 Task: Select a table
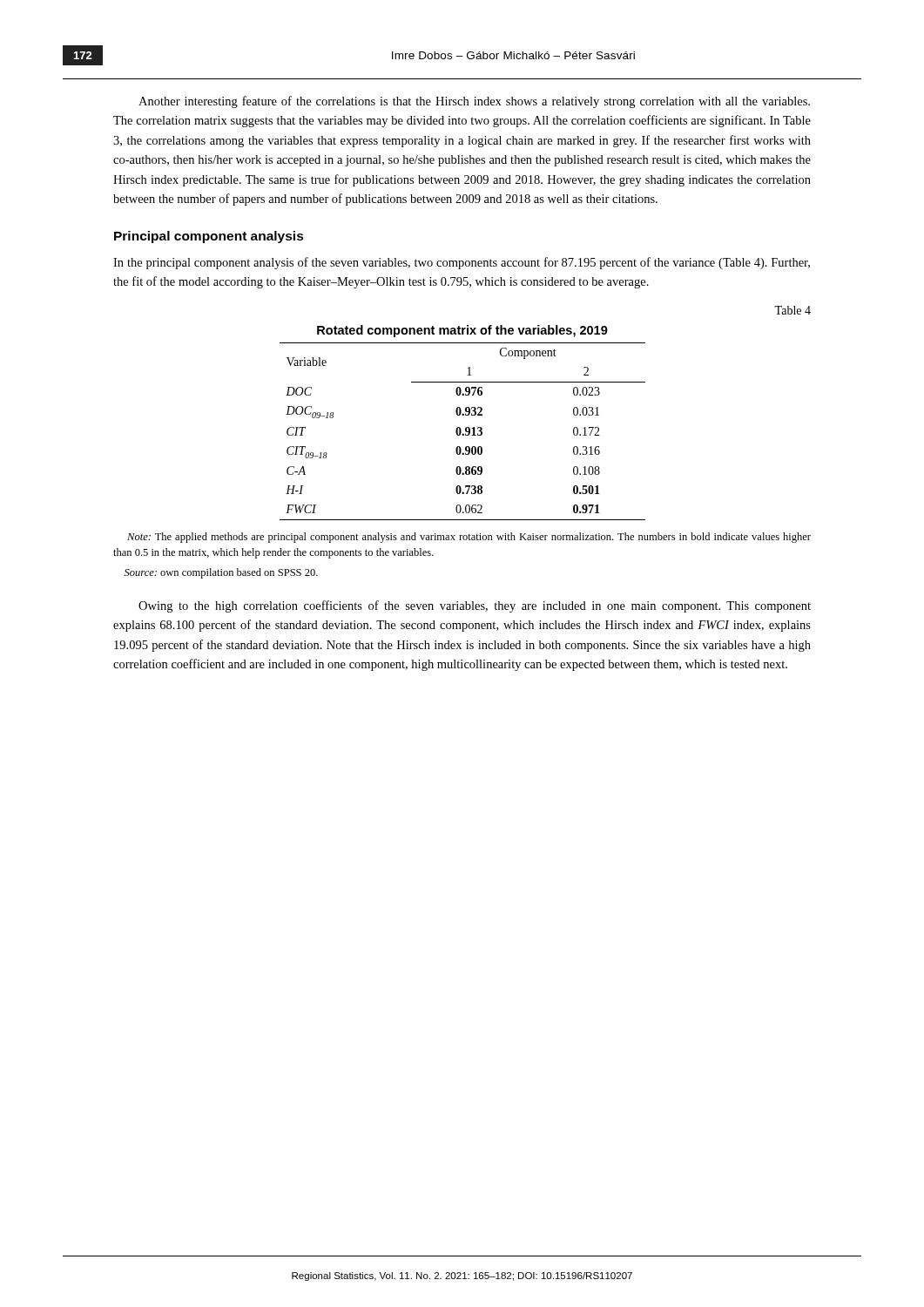pos(462,431)
